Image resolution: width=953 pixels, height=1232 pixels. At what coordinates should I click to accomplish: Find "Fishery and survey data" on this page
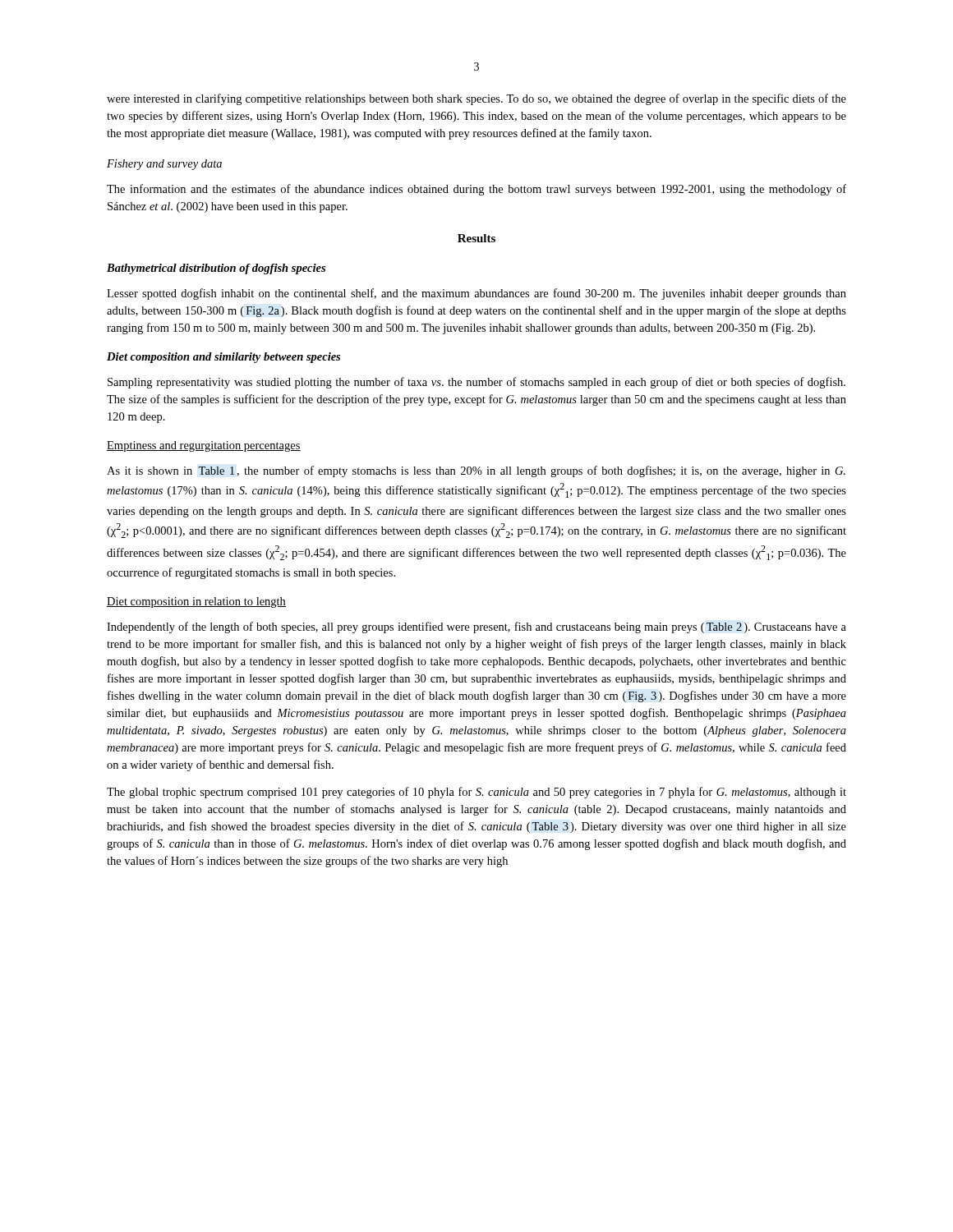point(165,164)
